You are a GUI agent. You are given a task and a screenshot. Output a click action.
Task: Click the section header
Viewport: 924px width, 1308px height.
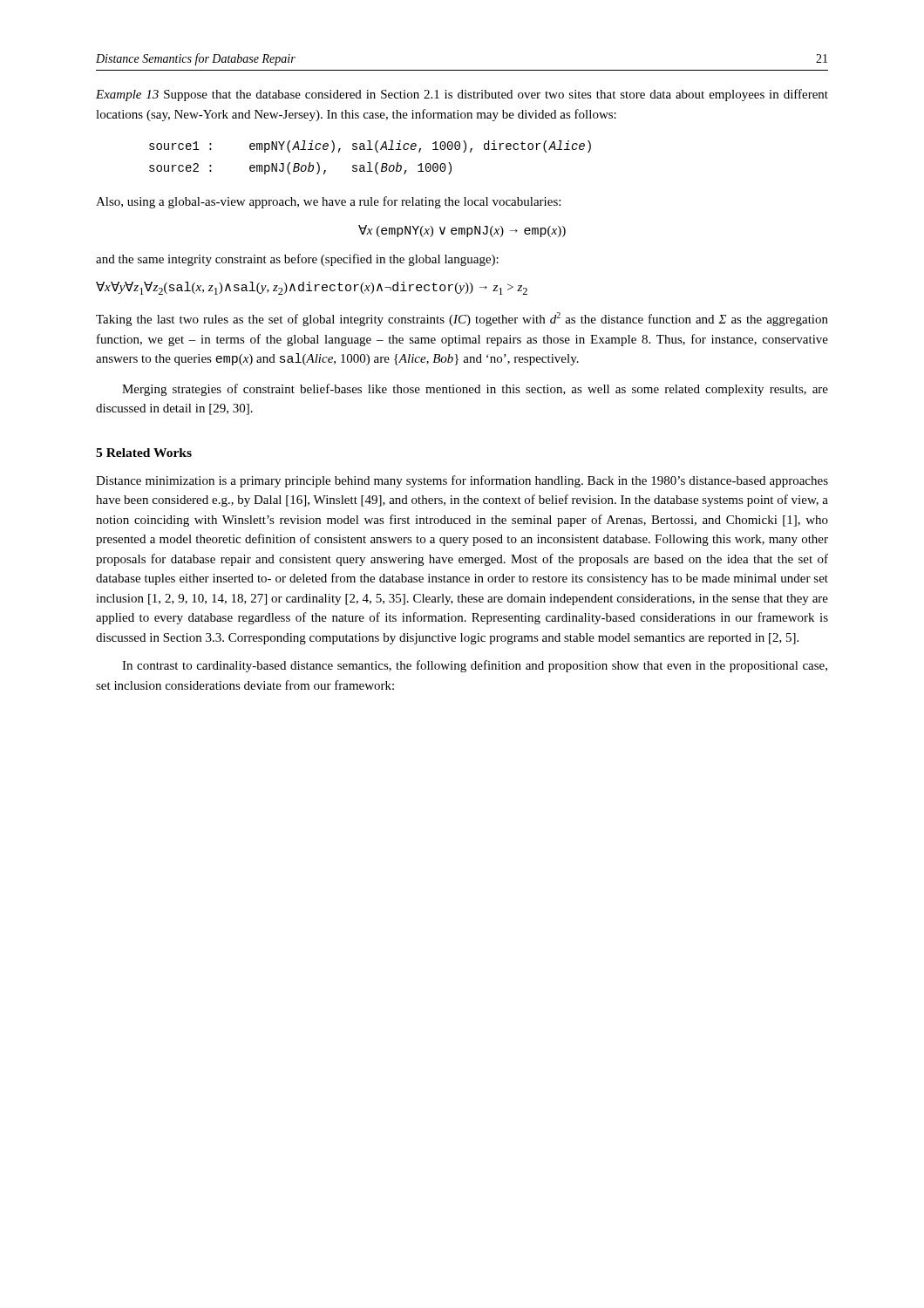[x=144, y=452]
